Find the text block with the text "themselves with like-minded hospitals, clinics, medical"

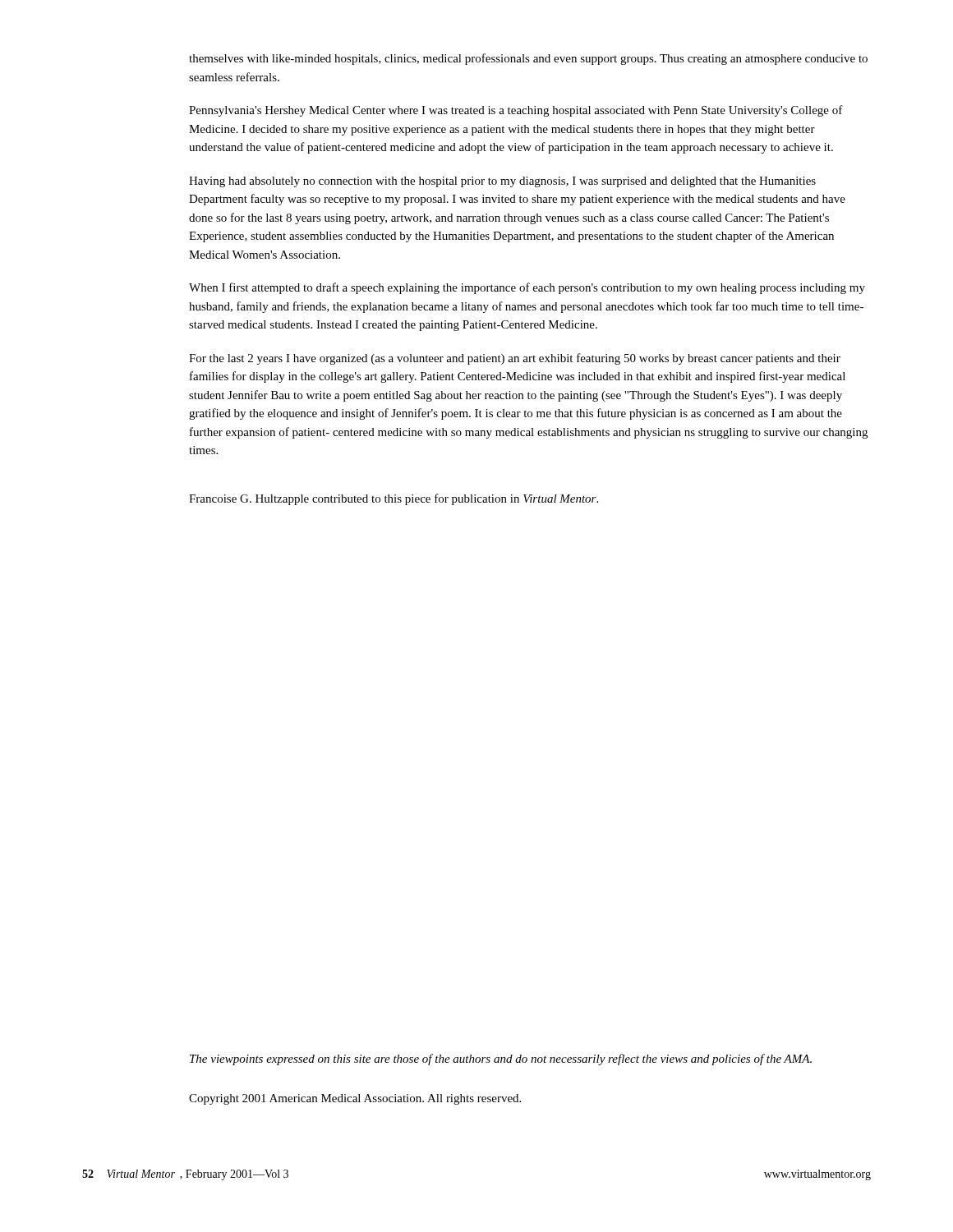pyautogui.click(x=529, y=68)
